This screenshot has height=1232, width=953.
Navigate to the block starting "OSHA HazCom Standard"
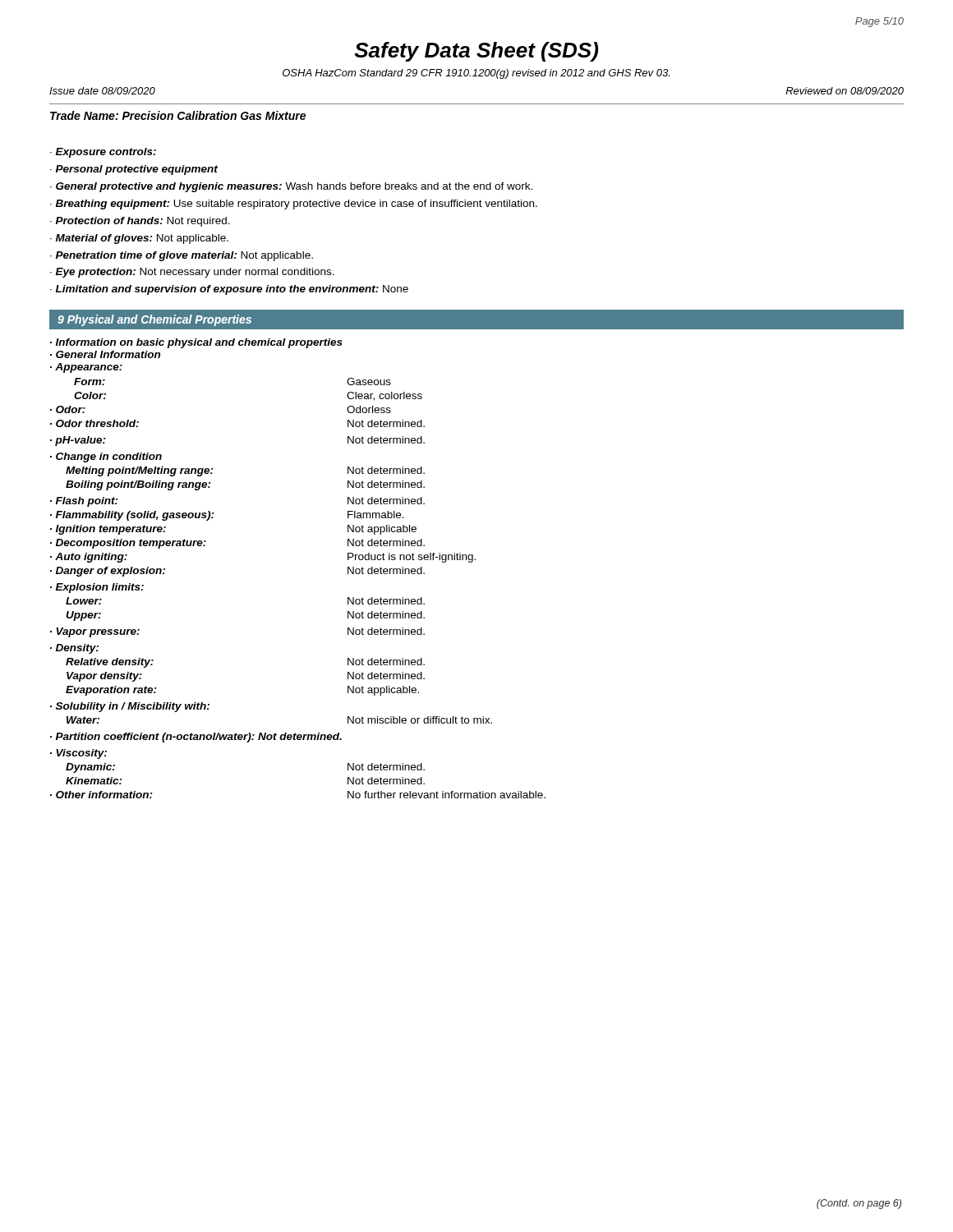476,73
